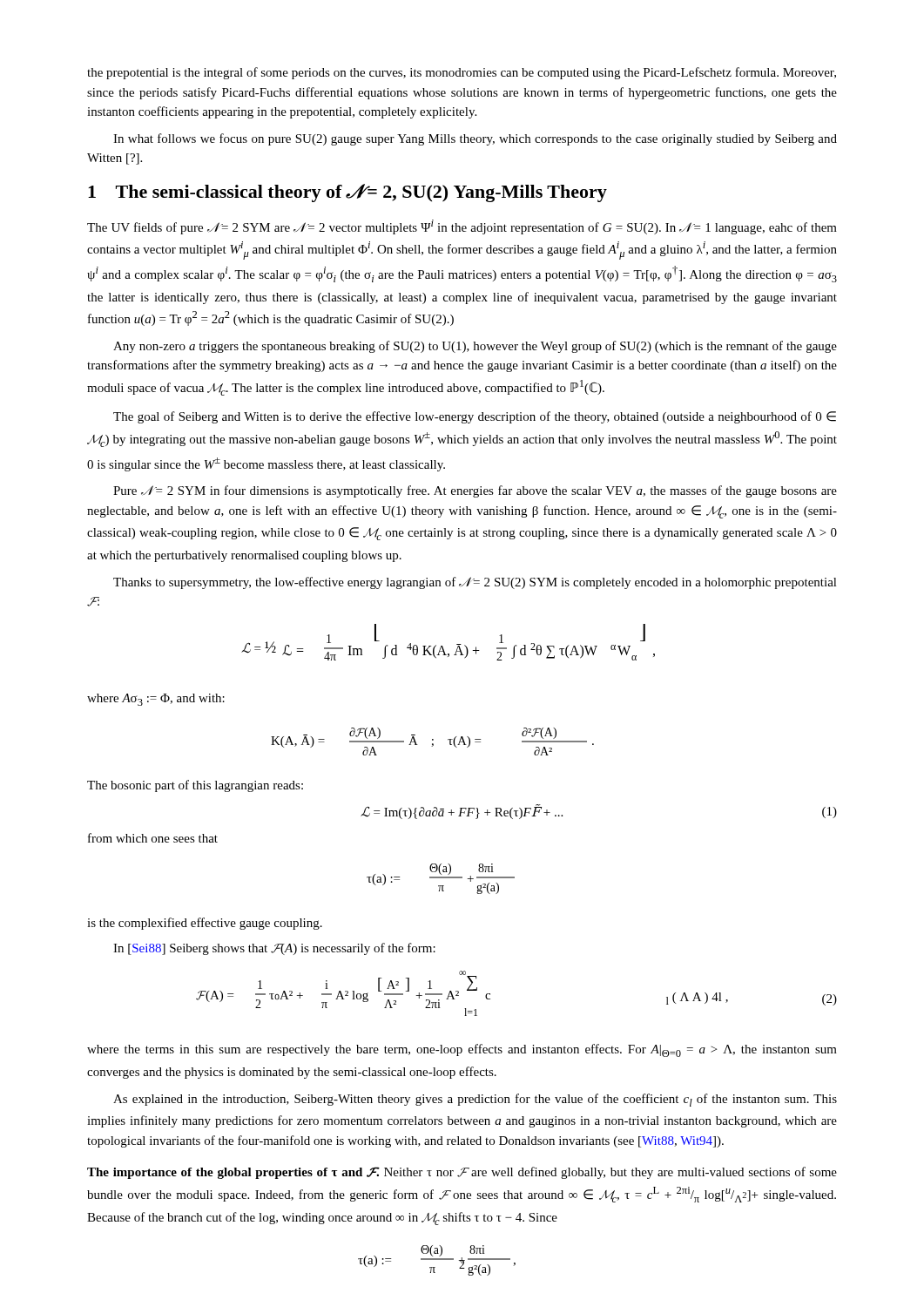The height and width of the screenshot is (1307, 924).
Task: Where is the formula that starts "ℒ = Im(τ){∂a∂ā + FF} + Re(τ)FF̃ +"?
Action: click(465, 812)
